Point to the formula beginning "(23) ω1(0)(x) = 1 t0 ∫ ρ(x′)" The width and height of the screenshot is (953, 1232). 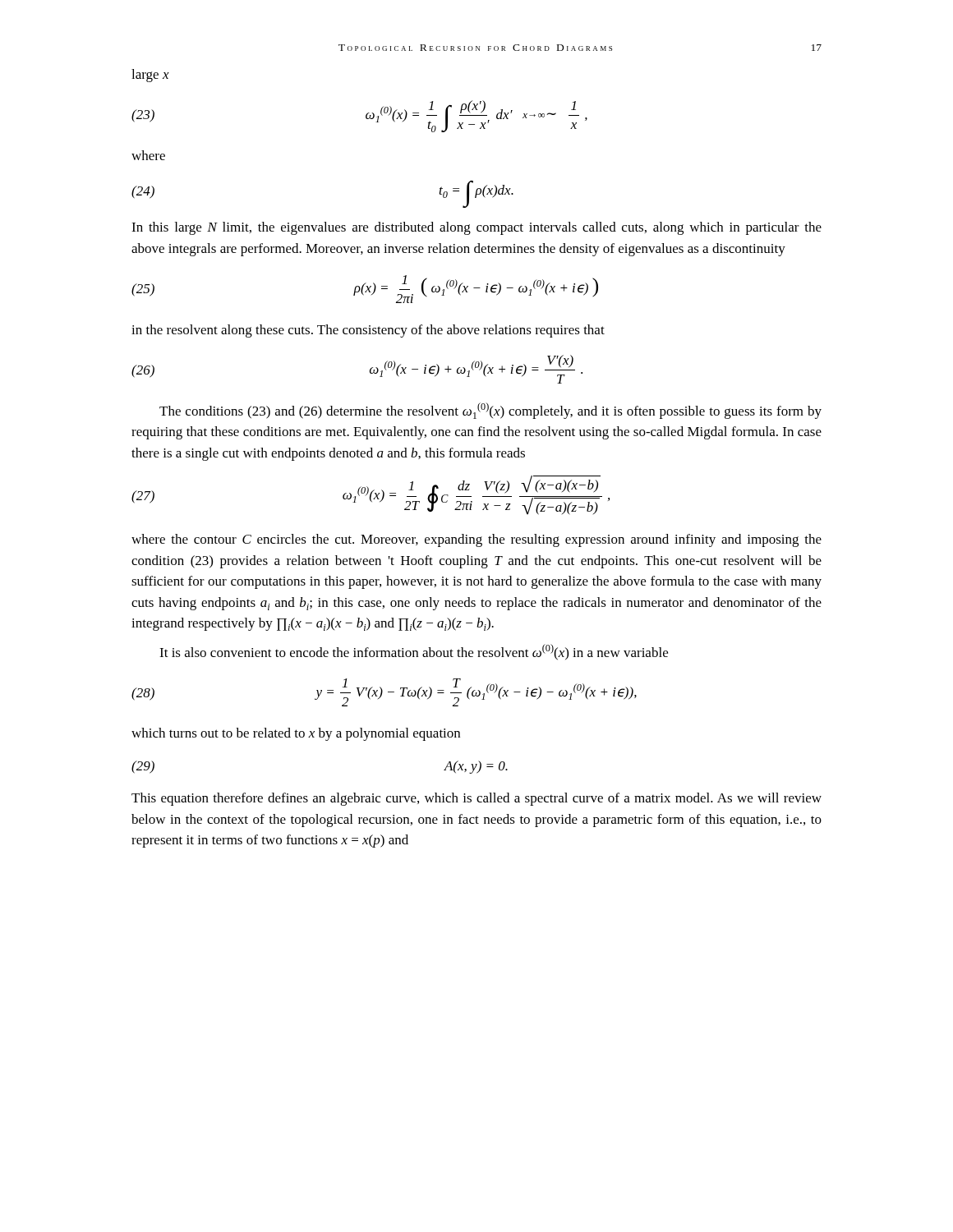(452, 115)
